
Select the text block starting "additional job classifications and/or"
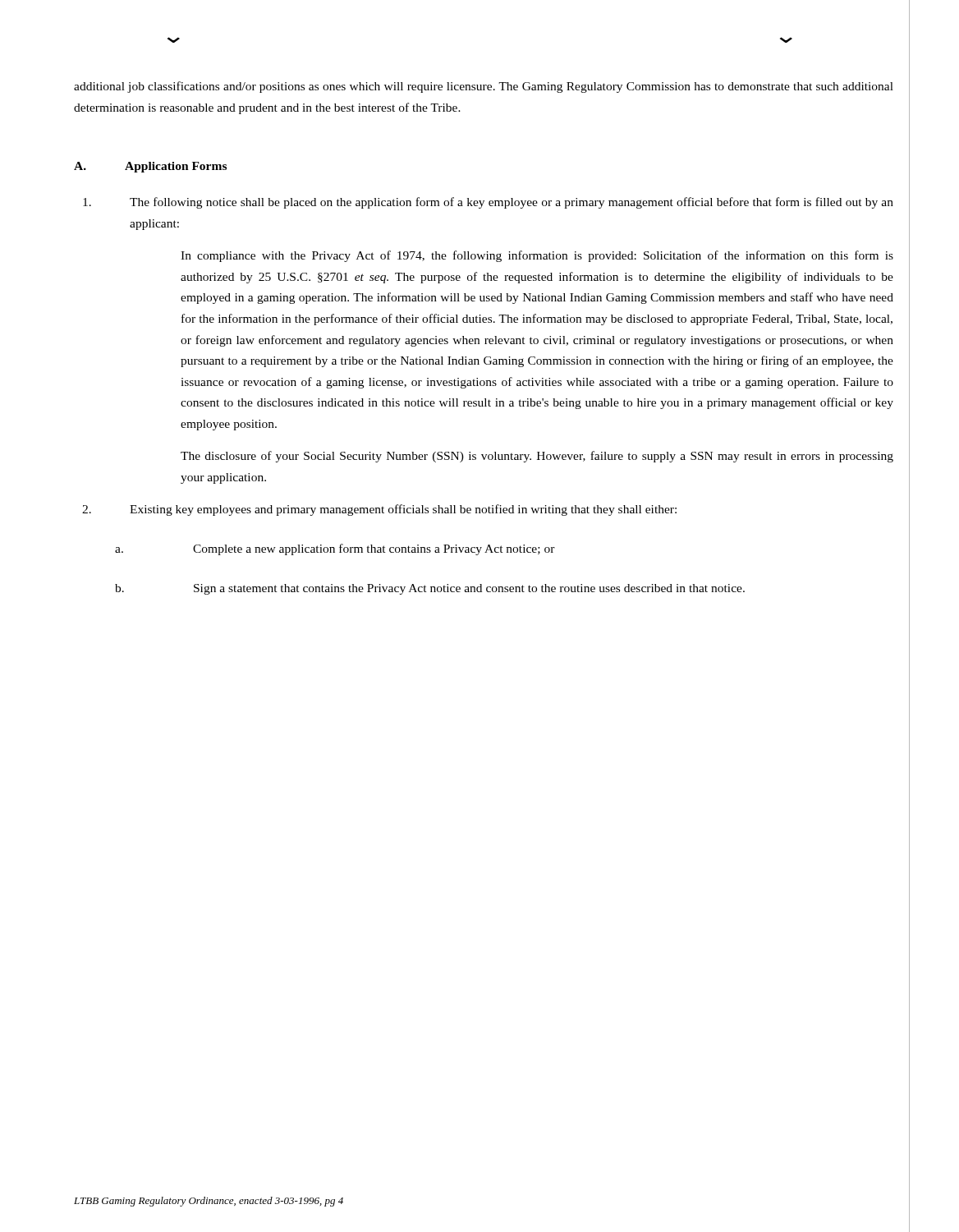[x=484, y=96]
